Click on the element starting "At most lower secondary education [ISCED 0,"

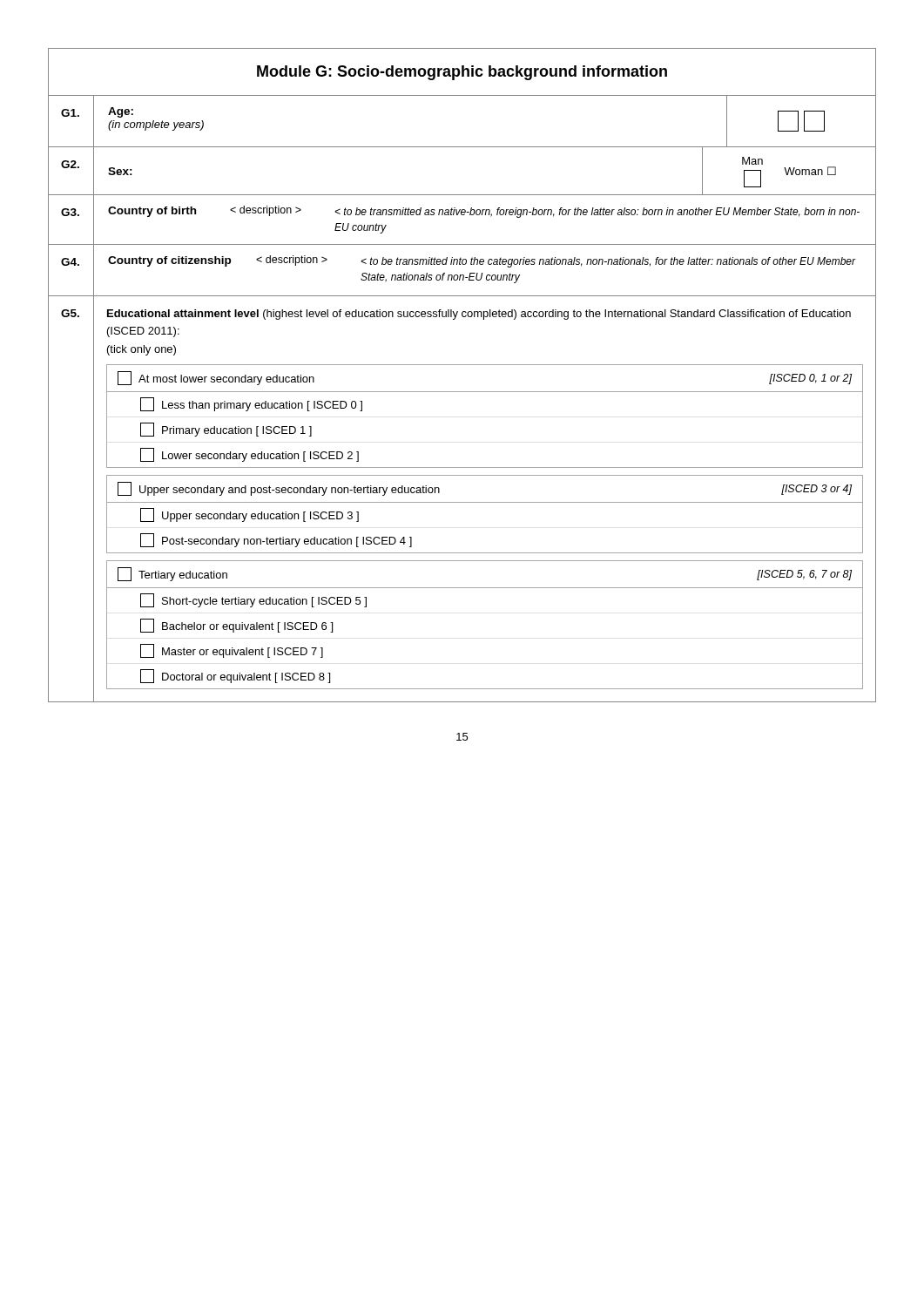click(212, 379)
